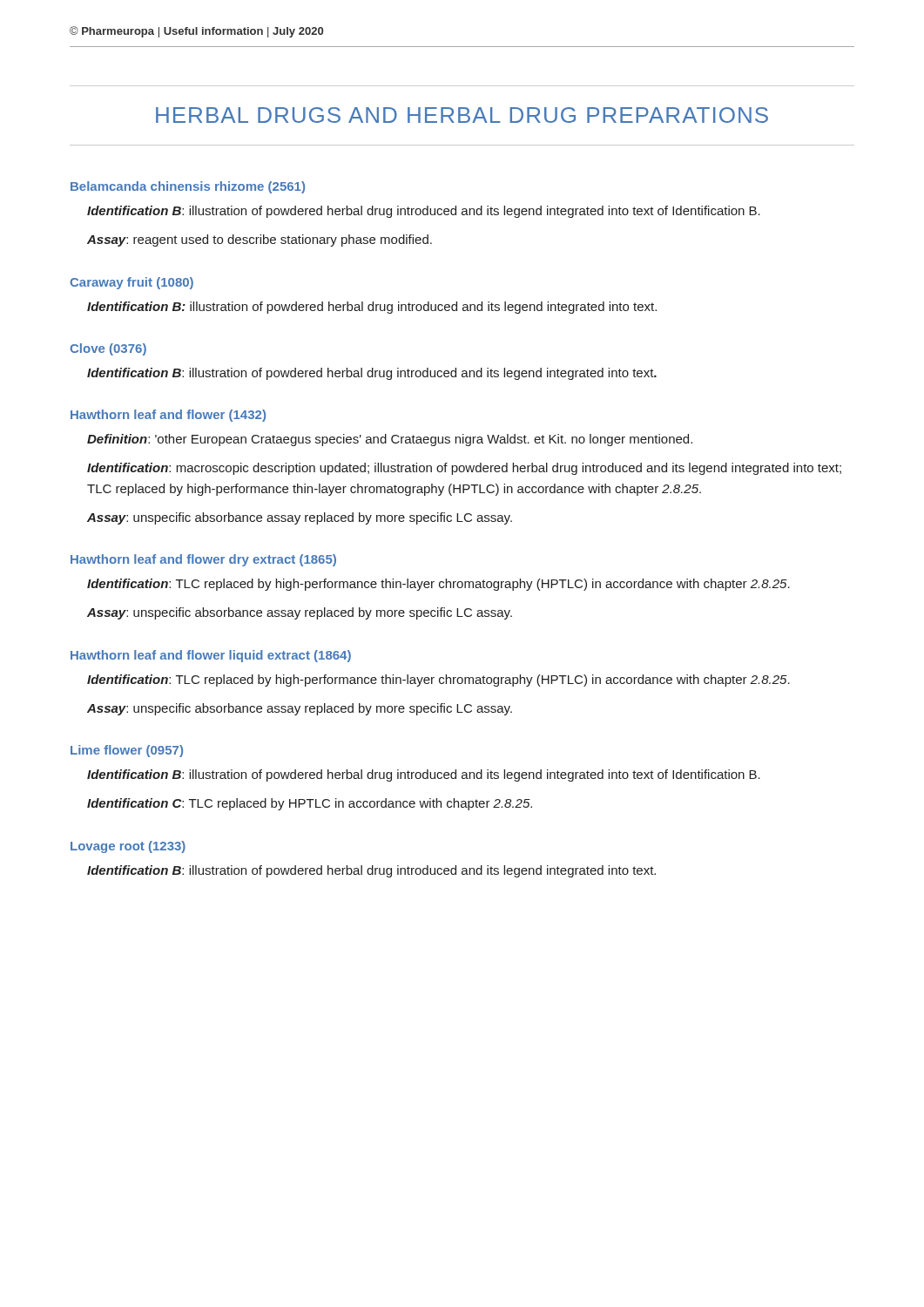
Task: Find the text starting "Lovage root (1233)"
Action: pyautogui.click(x=128, y=845)
